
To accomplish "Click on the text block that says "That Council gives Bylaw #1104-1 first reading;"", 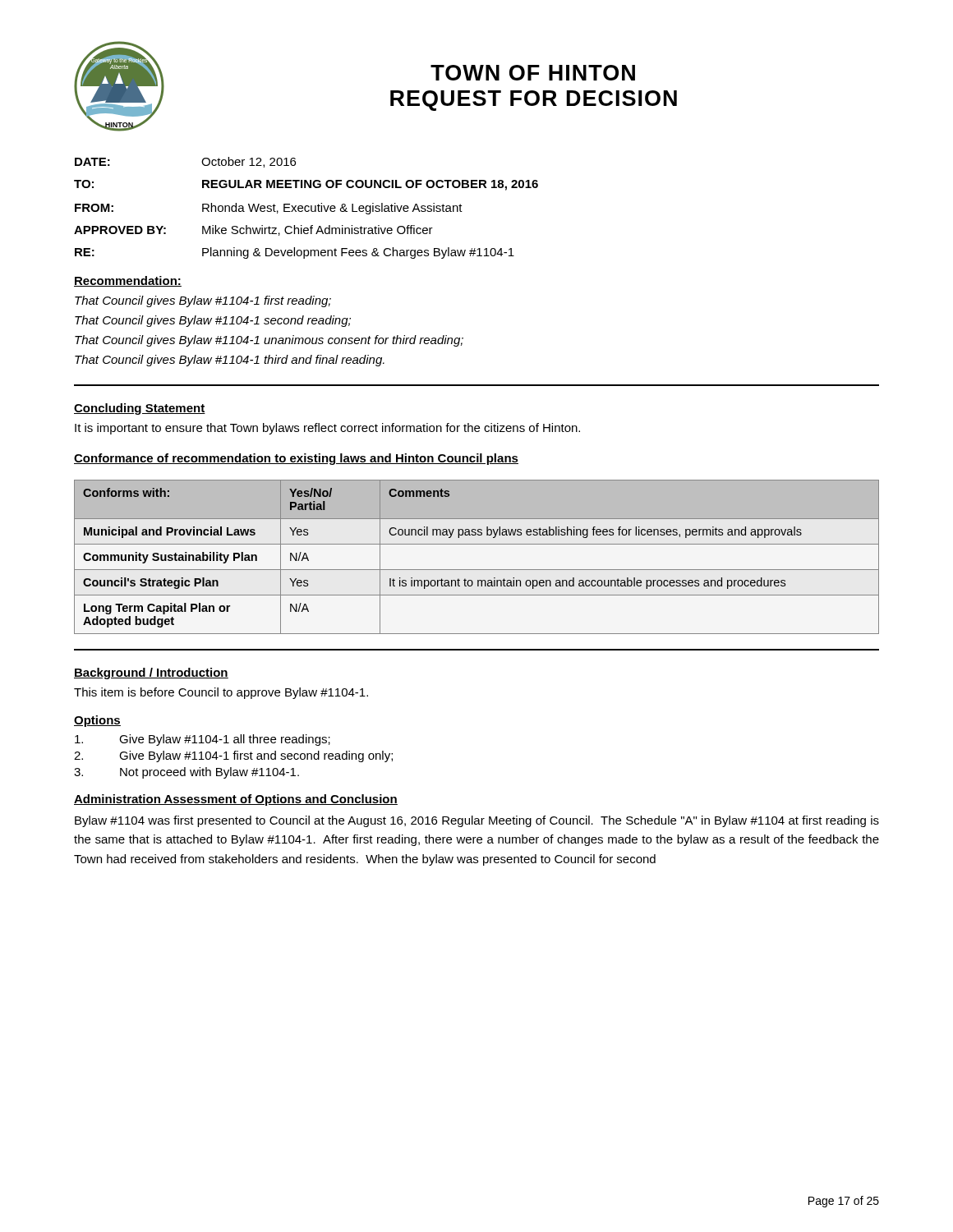I will coord(203,301).
